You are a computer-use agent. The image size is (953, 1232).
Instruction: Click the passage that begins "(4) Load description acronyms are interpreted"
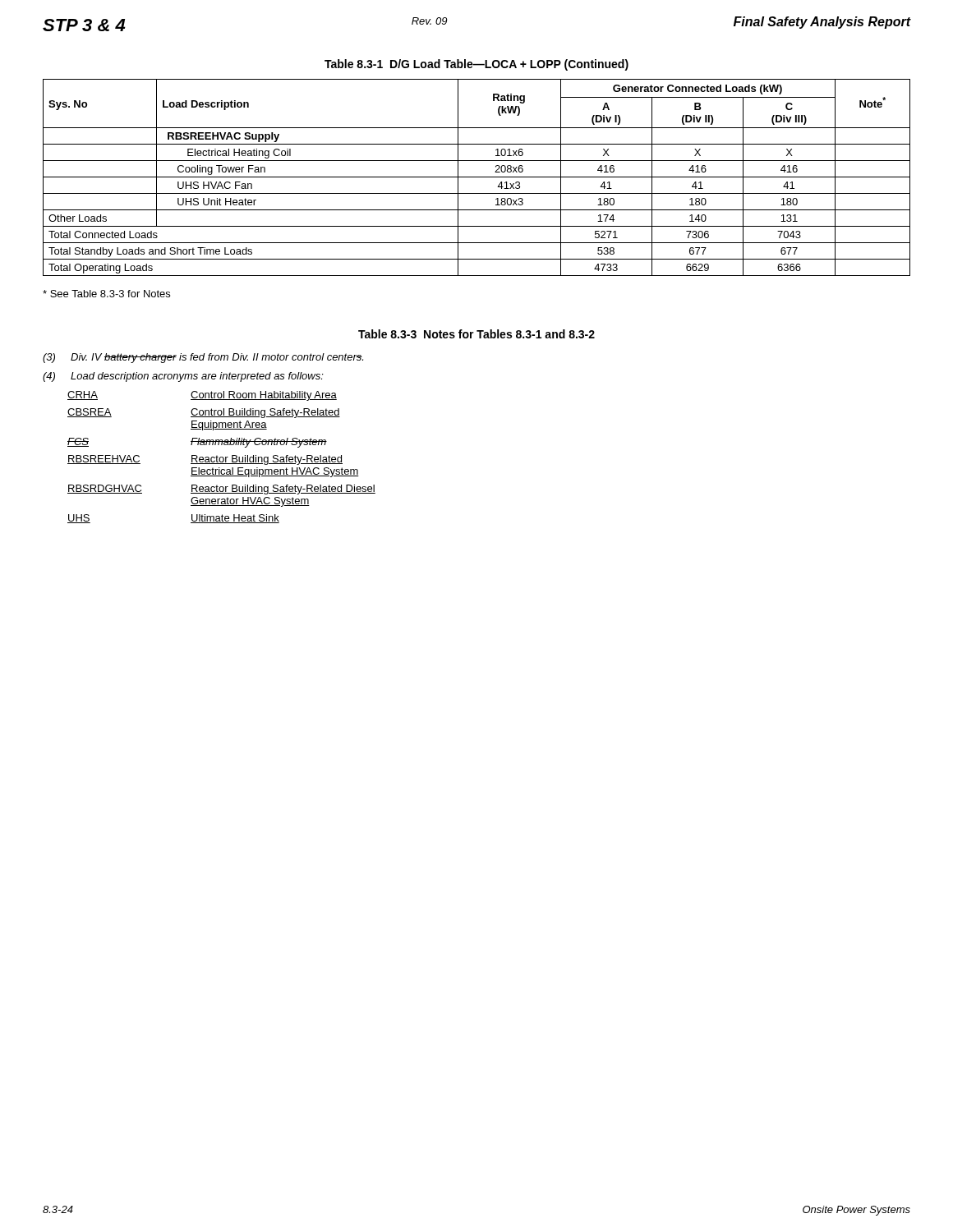click(x=183, y=376)
